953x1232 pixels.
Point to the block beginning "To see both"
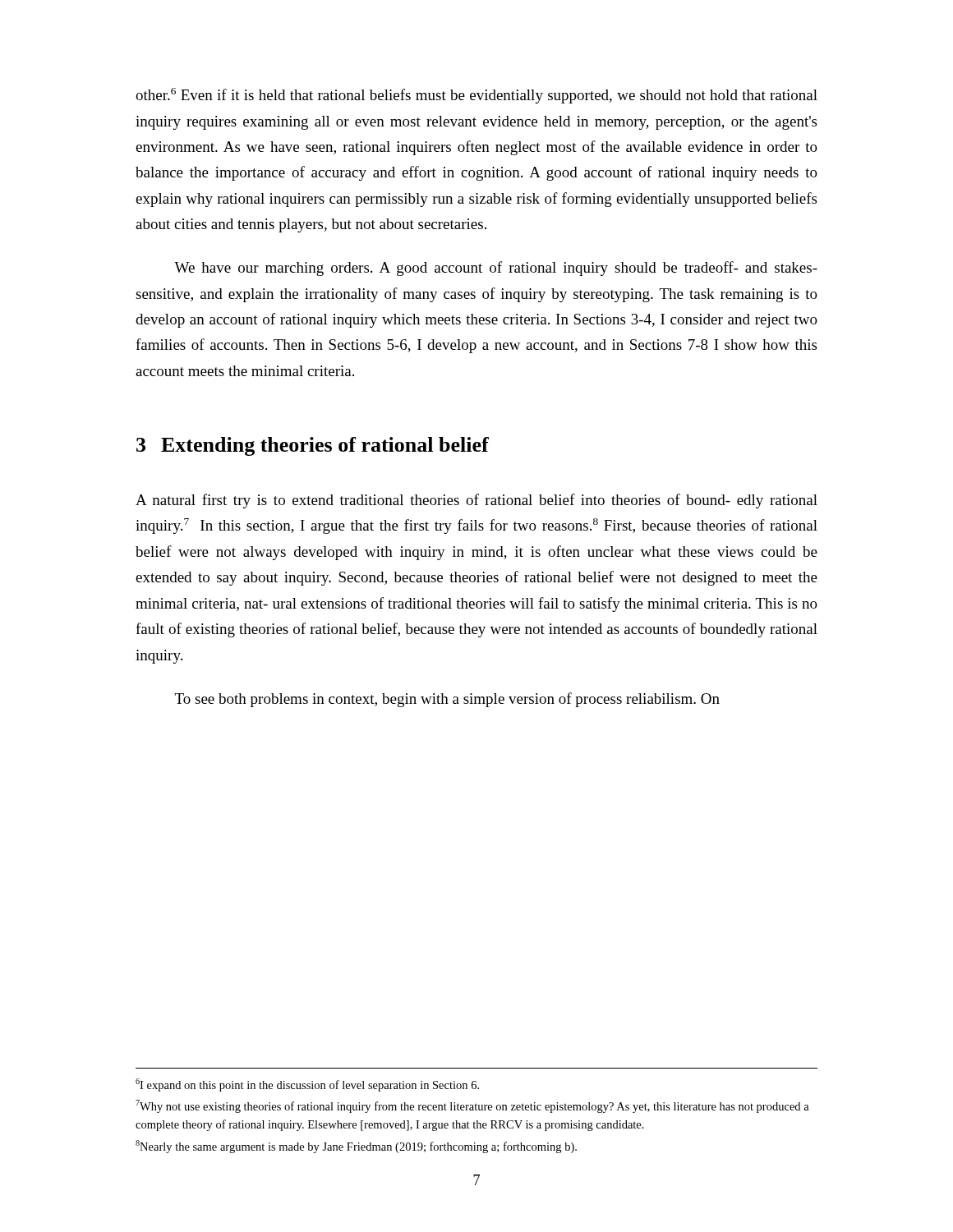coord(447,698)
